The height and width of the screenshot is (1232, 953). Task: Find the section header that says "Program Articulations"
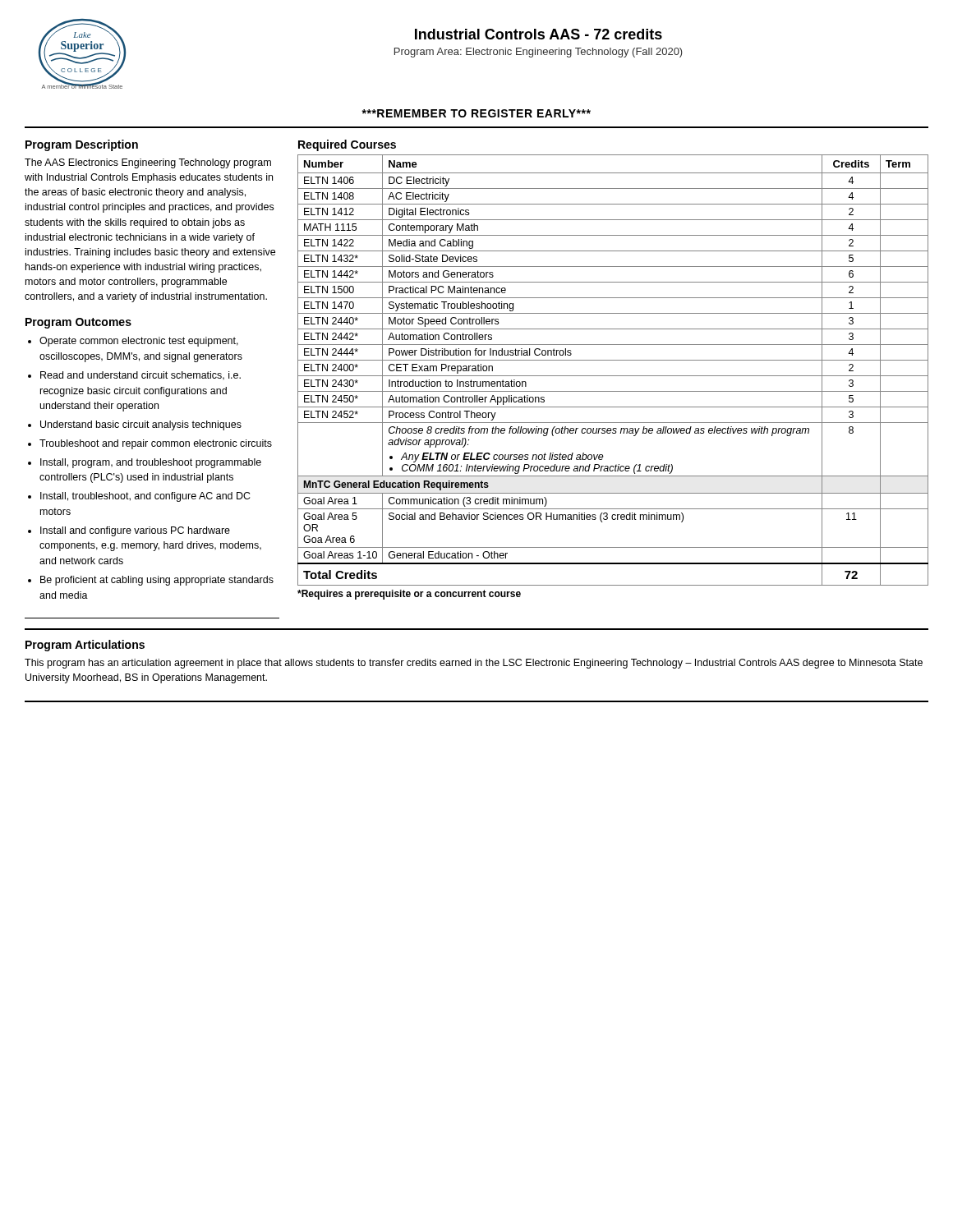pos(85,645)
